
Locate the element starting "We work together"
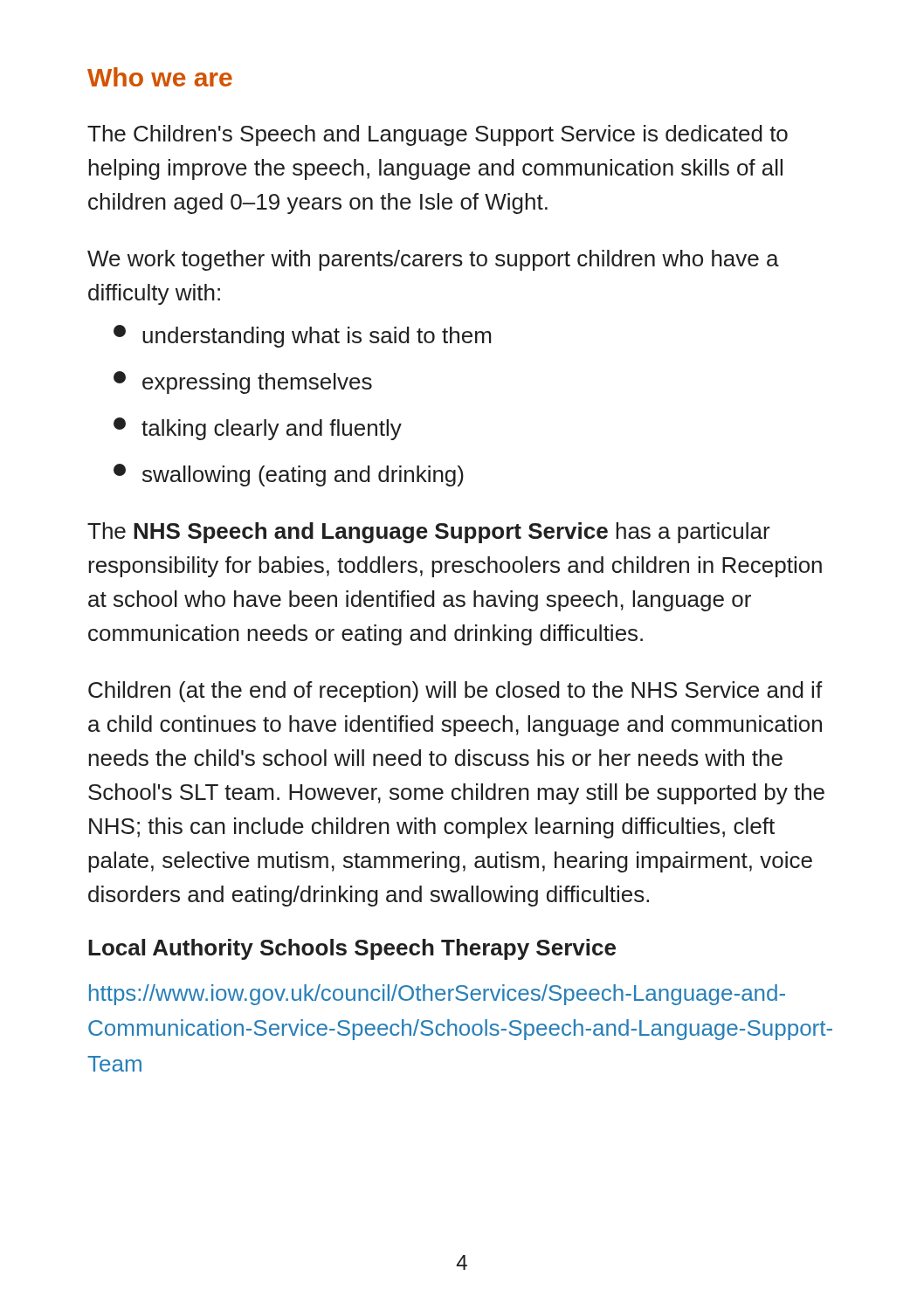tap(433, 275)
